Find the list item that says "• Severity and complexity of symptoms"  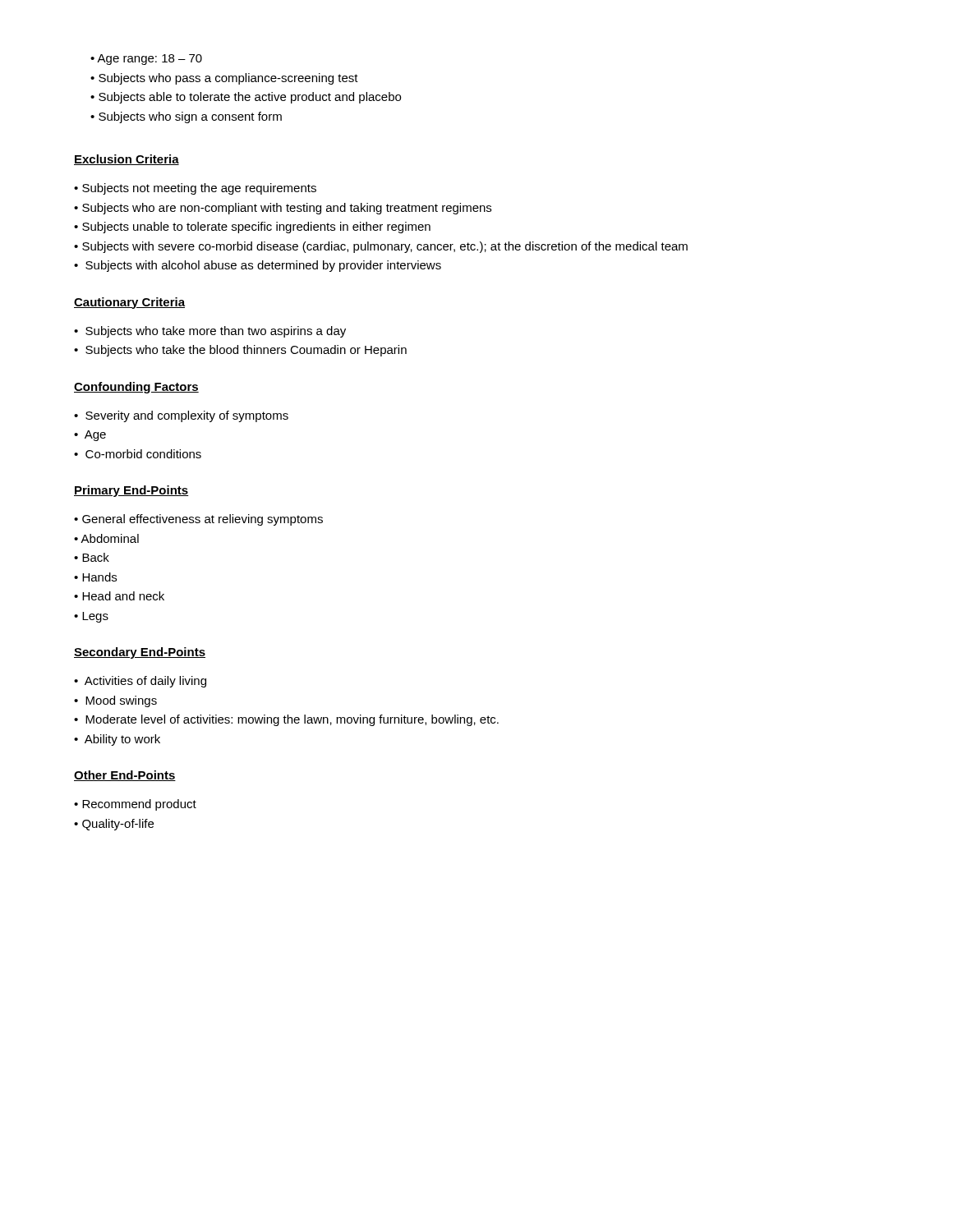click(181, 415)
